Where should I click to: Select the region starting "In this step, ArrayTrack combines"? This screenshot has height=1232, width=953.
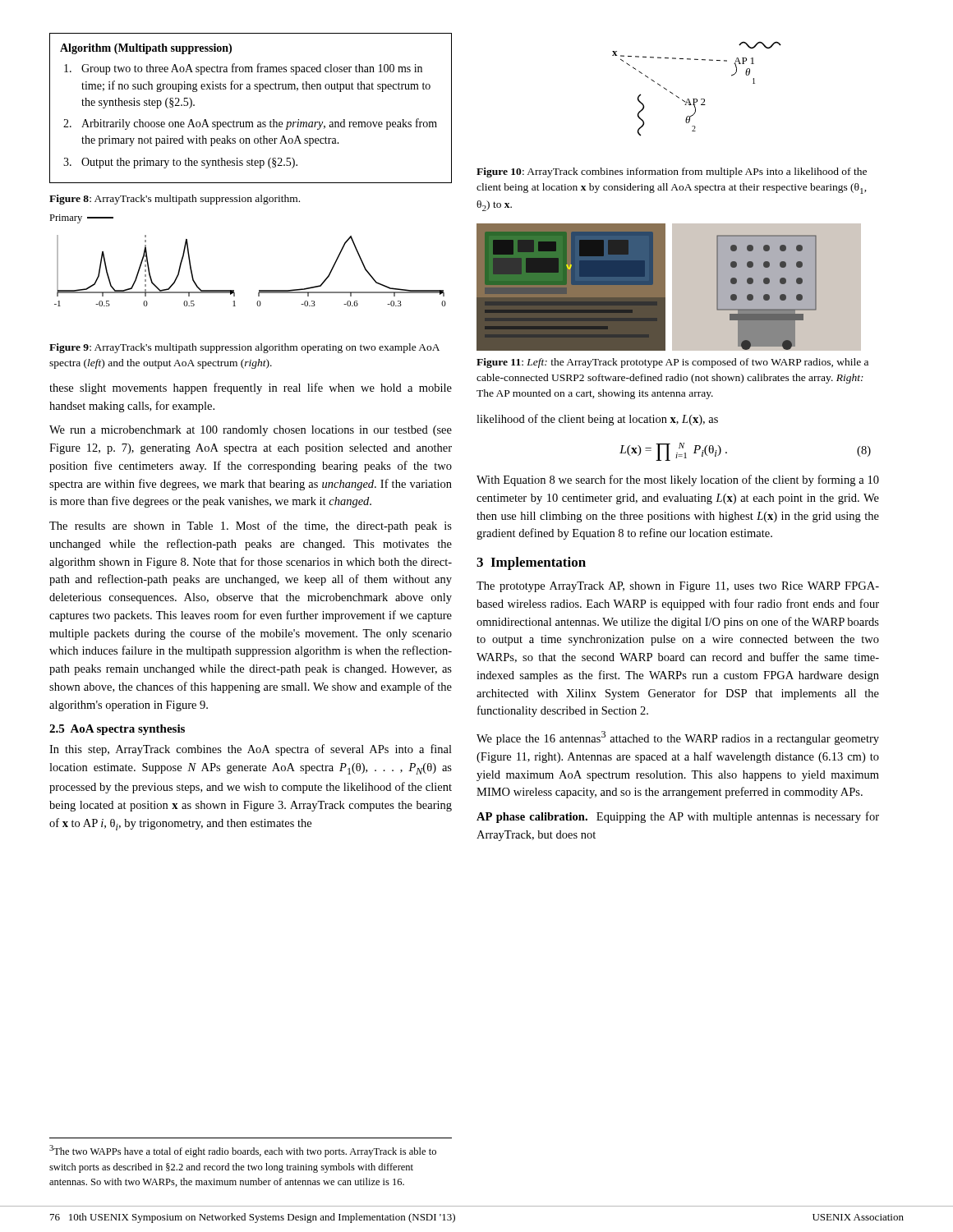251,787
